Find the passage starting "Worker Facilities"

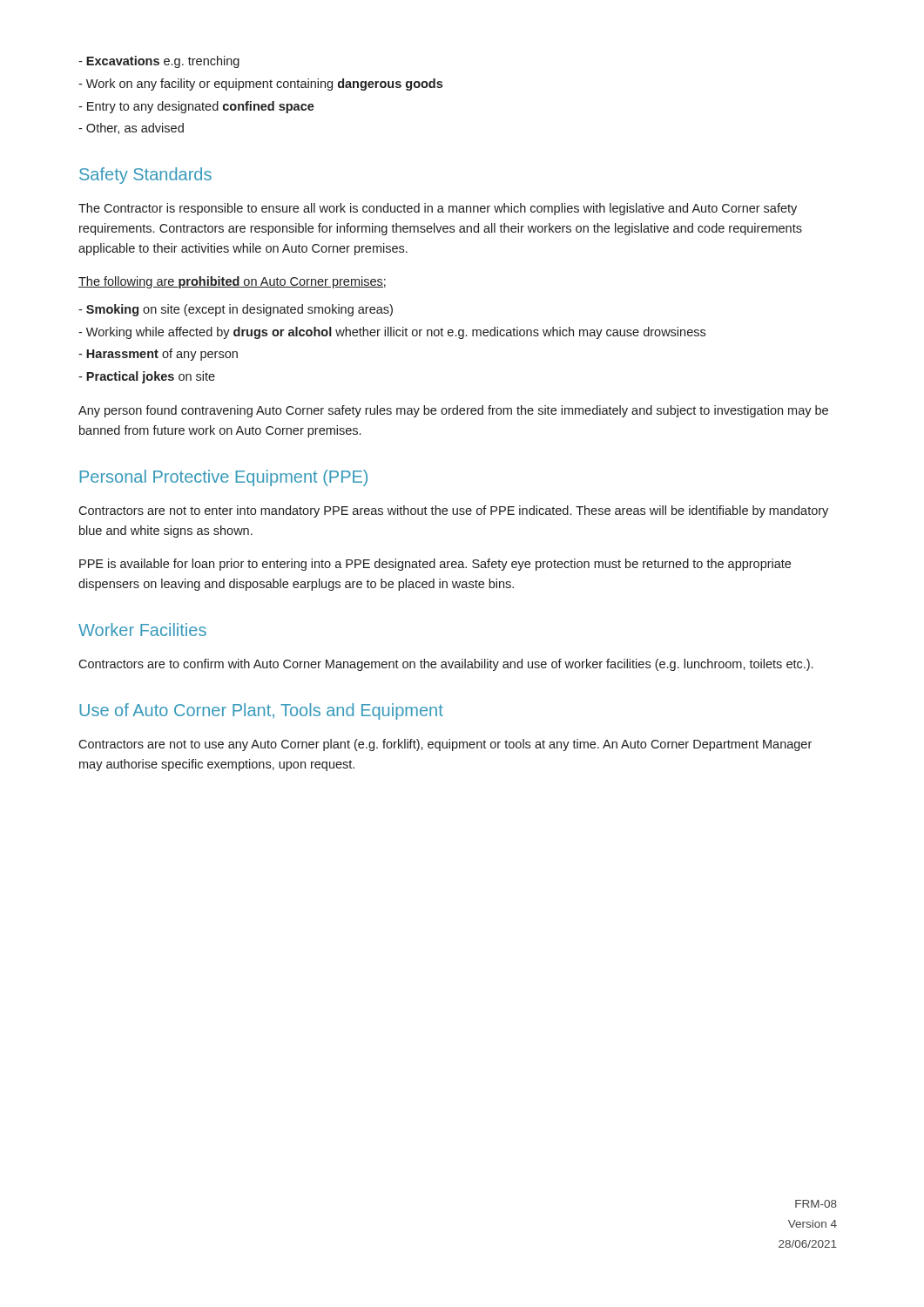coord(142,630)
